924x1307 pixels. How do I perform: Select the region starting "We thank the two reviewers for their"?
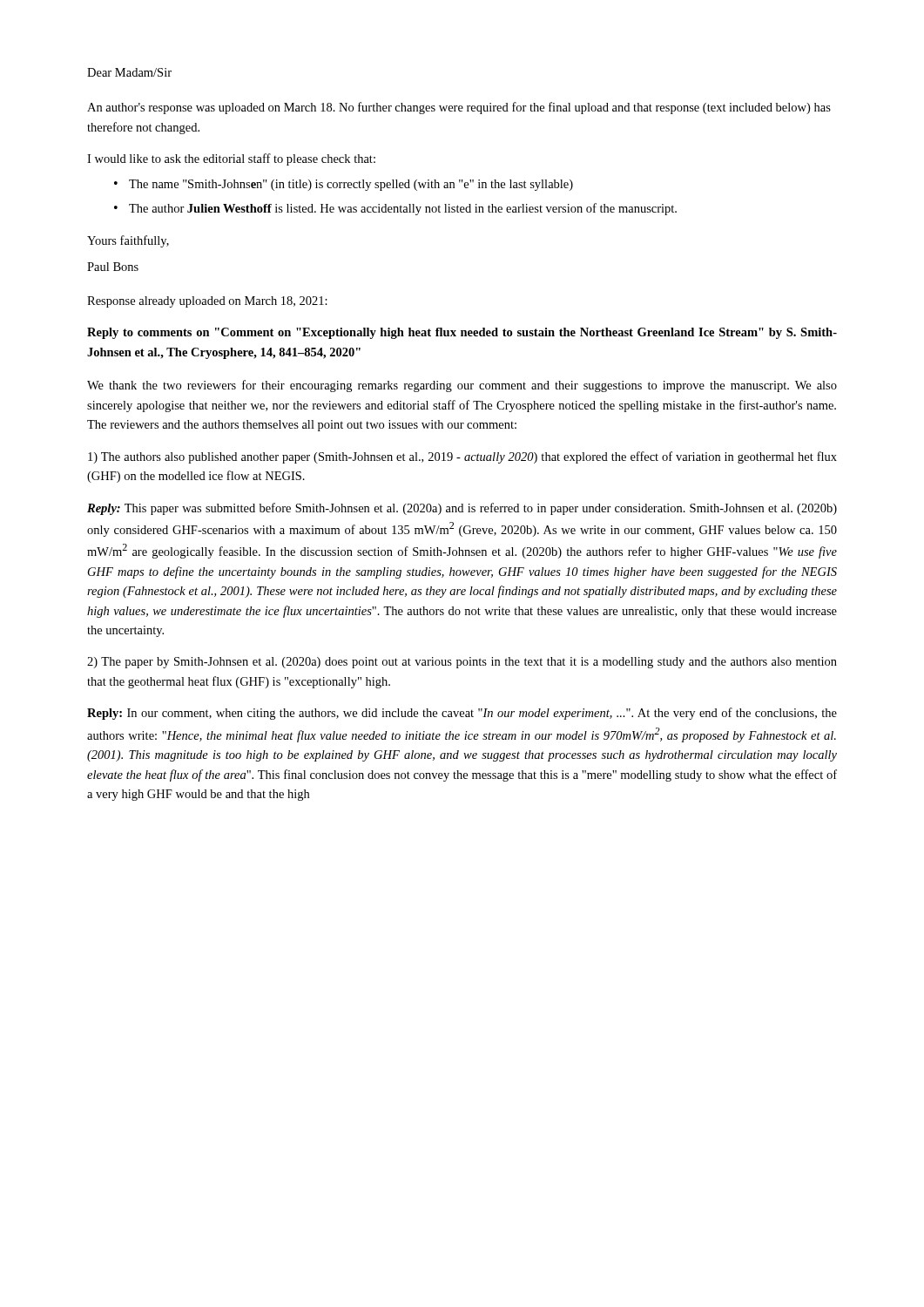point(462,405)
